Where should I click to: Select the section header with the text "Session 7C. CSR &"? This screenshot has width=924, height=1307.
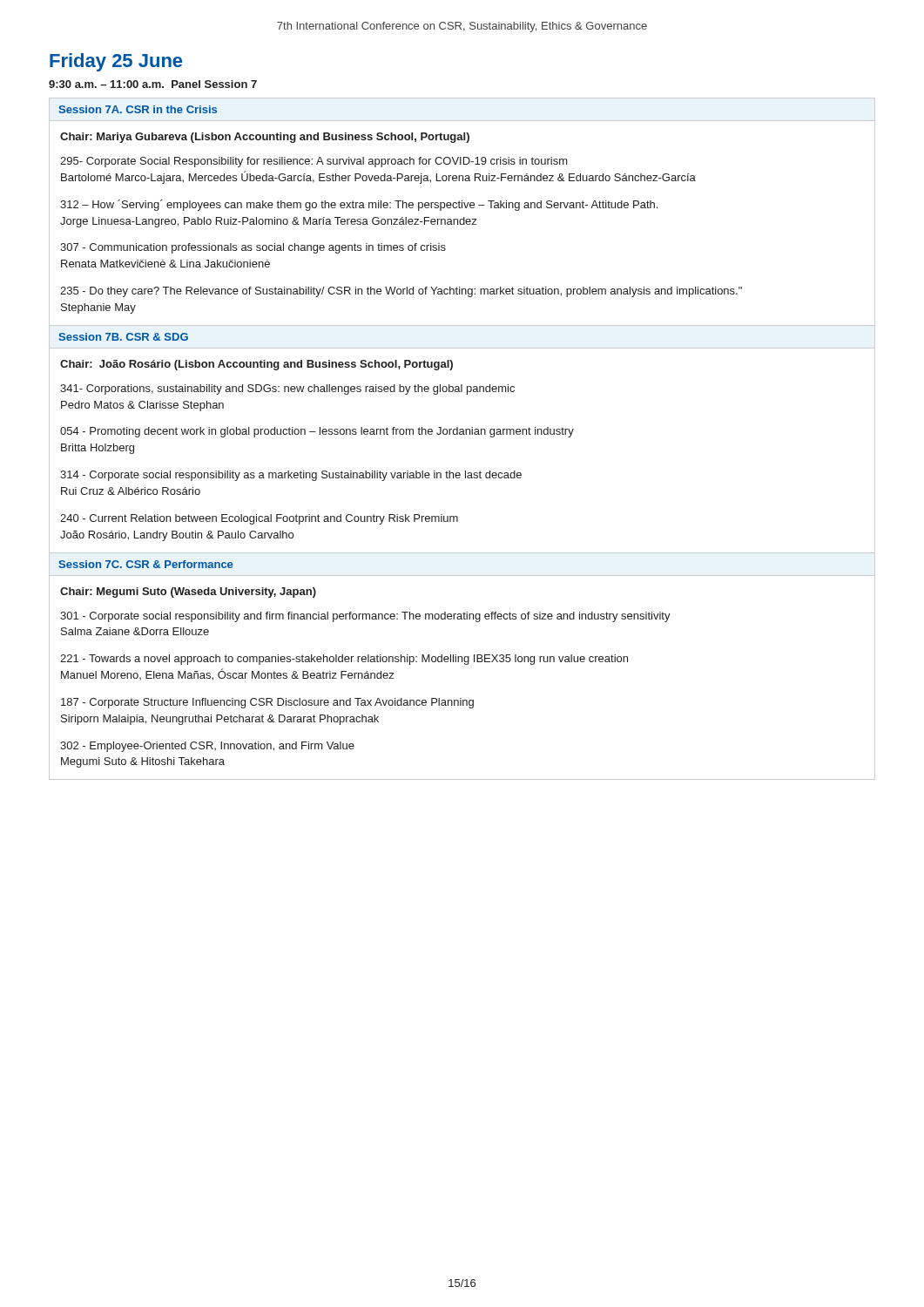146,564
